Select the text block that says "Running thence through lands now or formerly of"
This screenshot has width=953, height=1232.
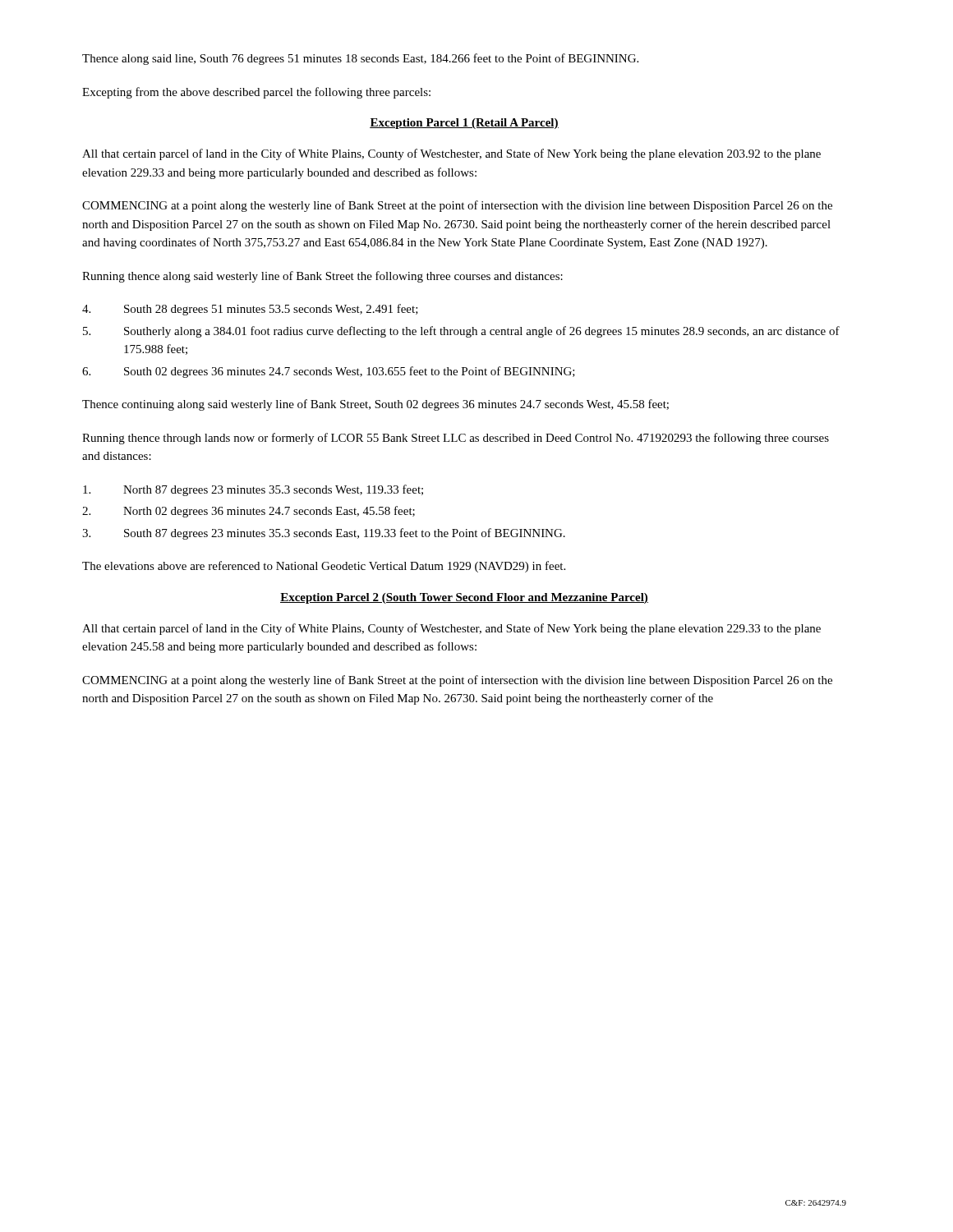(x=456, y=447)
